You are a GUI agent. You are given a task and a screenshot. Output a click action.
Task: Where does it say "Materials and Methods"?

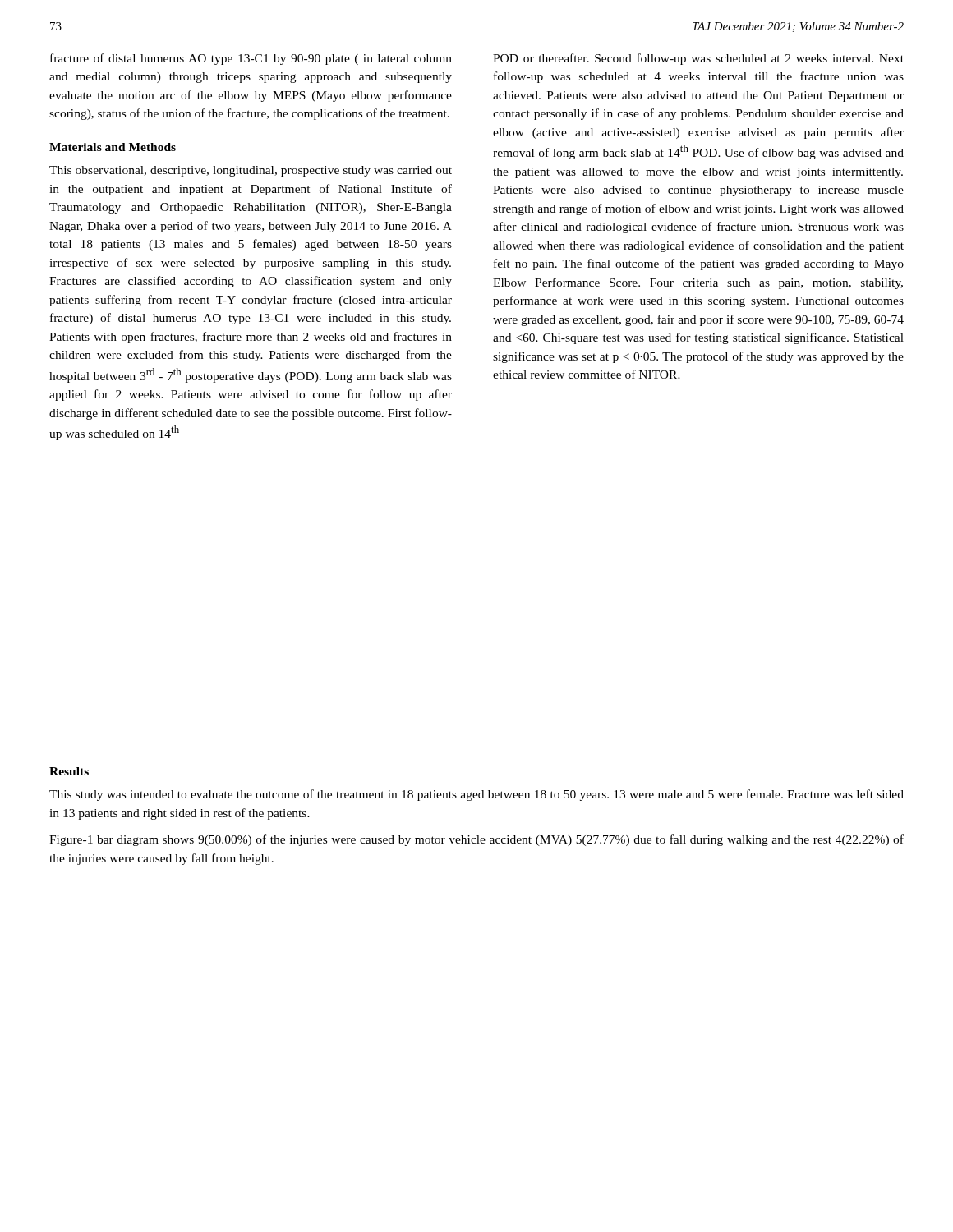pos(113,146)
